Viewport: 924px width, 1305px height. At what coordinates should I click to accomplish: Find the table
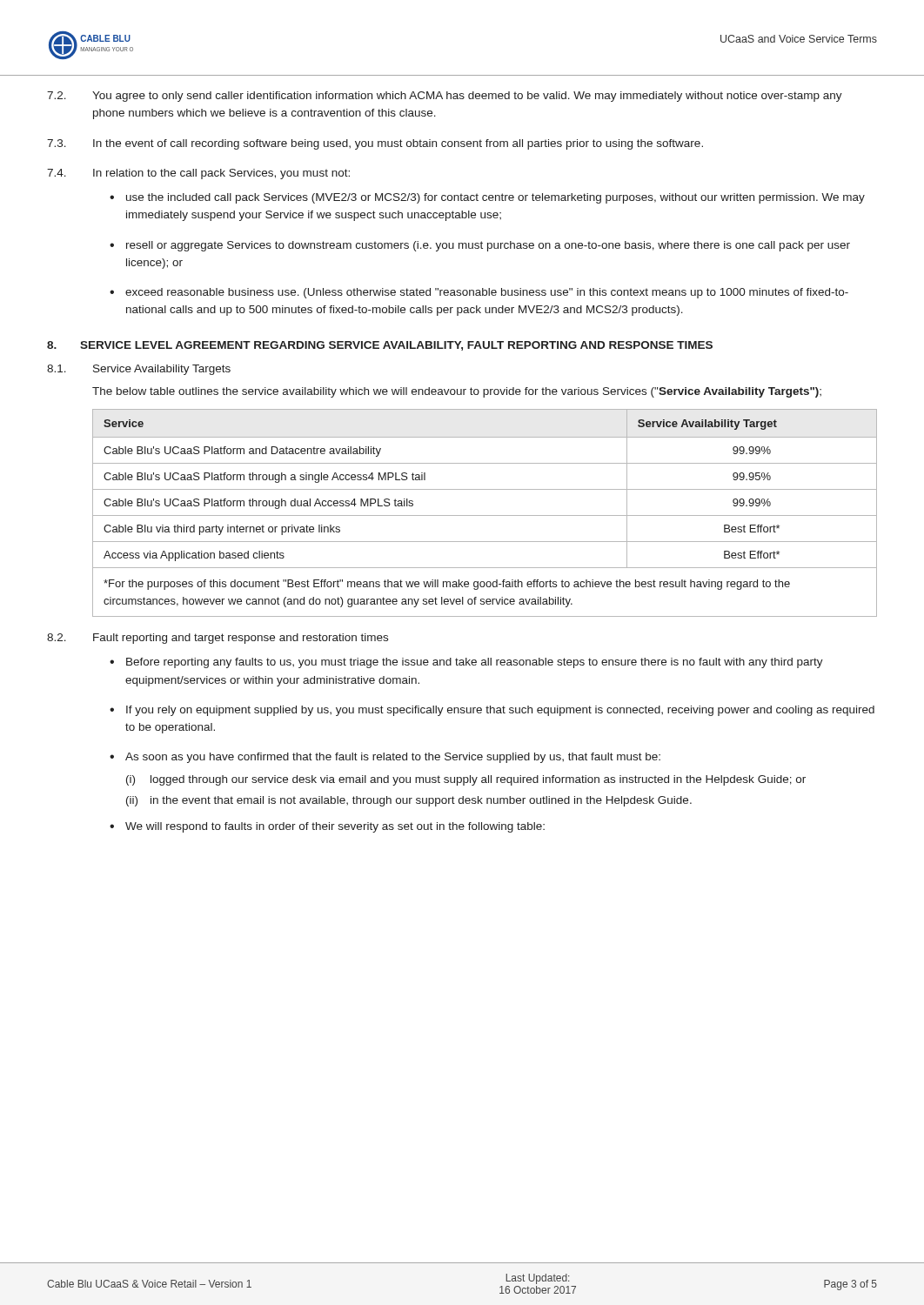(485, 513)
